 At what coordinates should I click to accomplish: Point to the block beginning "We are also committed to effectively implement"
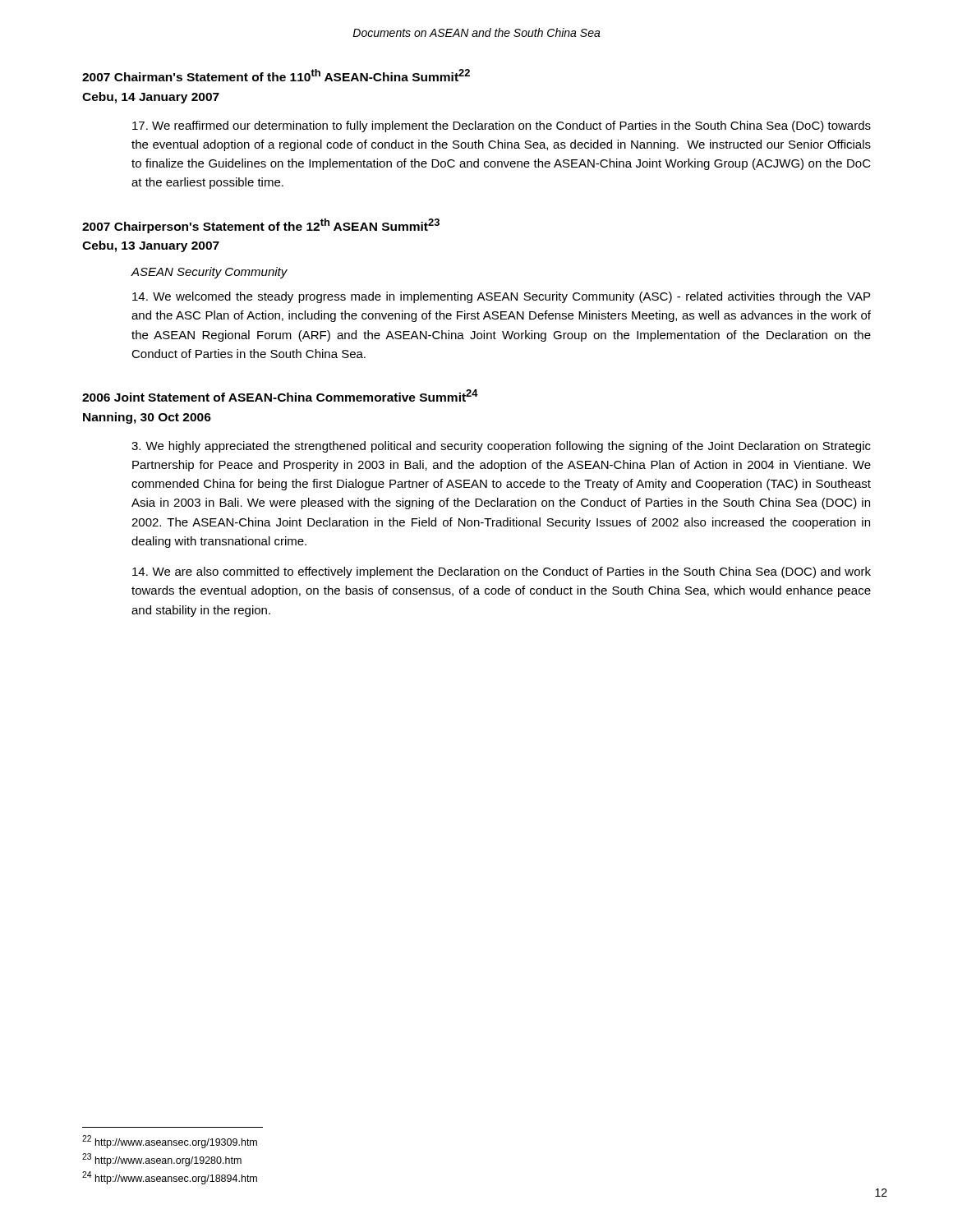(501, 590)
